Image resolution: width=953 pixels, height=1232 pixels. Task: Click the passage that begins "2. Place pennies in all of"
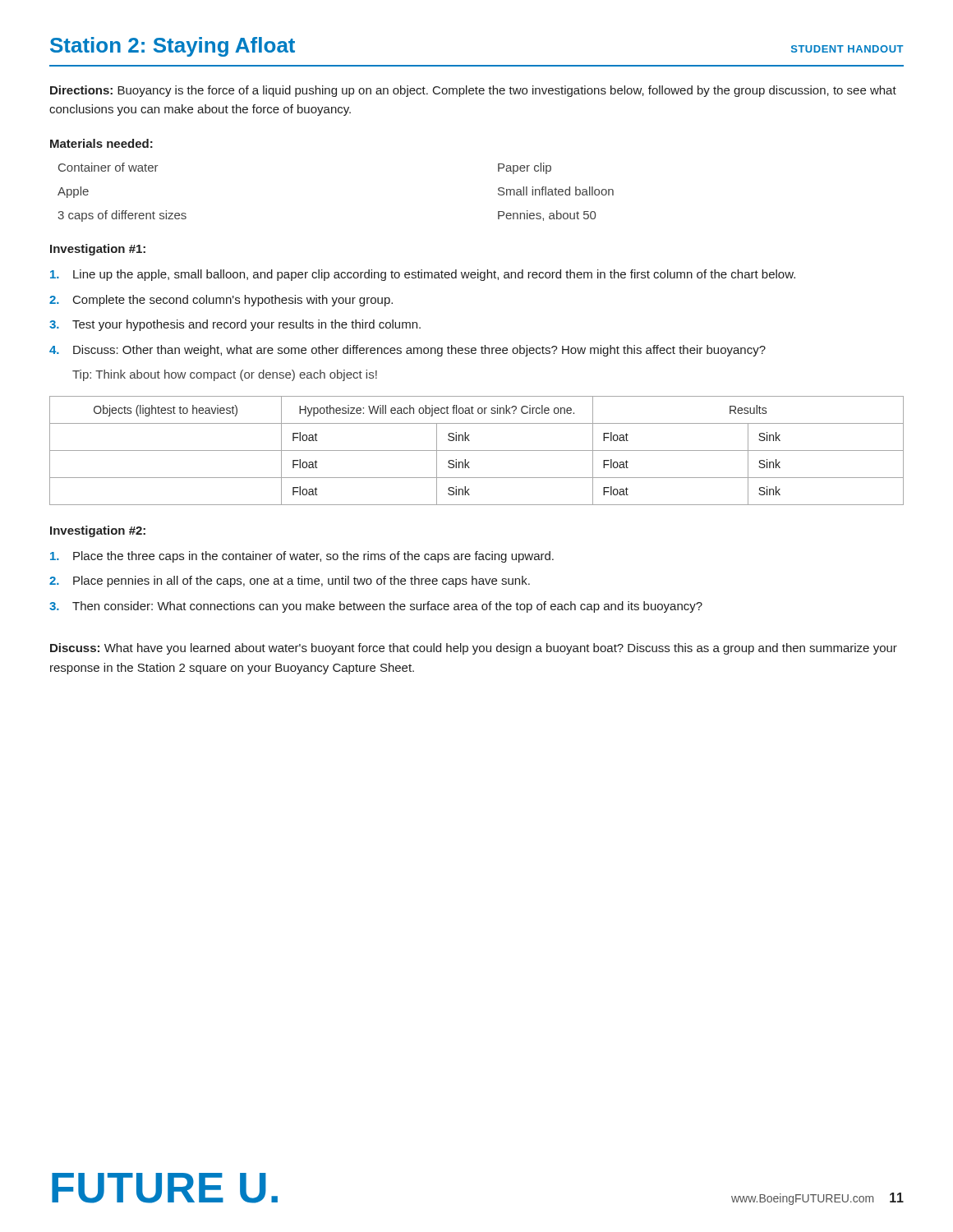coord(290,581)
